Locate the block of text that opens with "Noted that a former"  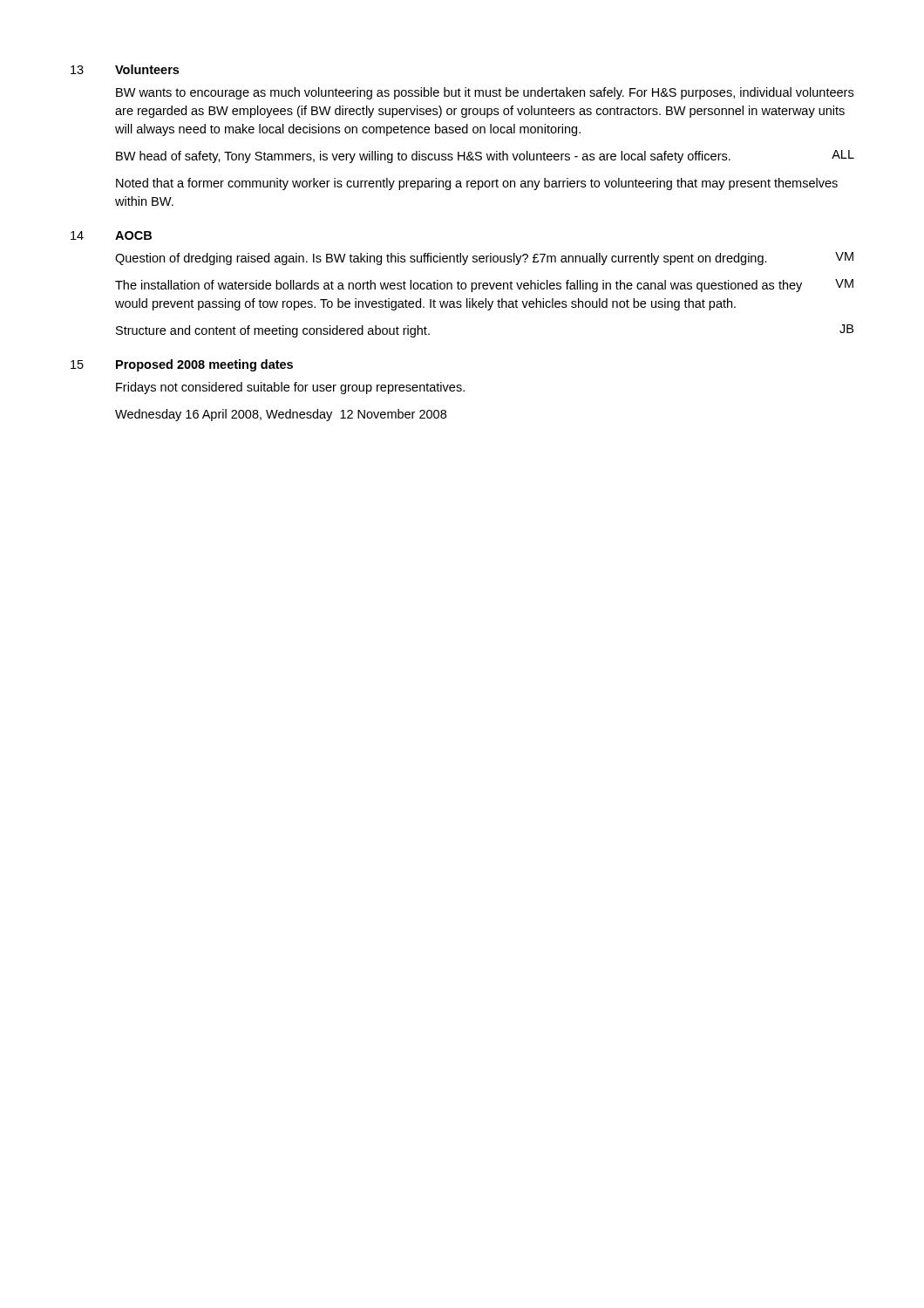tap(477, 192)
